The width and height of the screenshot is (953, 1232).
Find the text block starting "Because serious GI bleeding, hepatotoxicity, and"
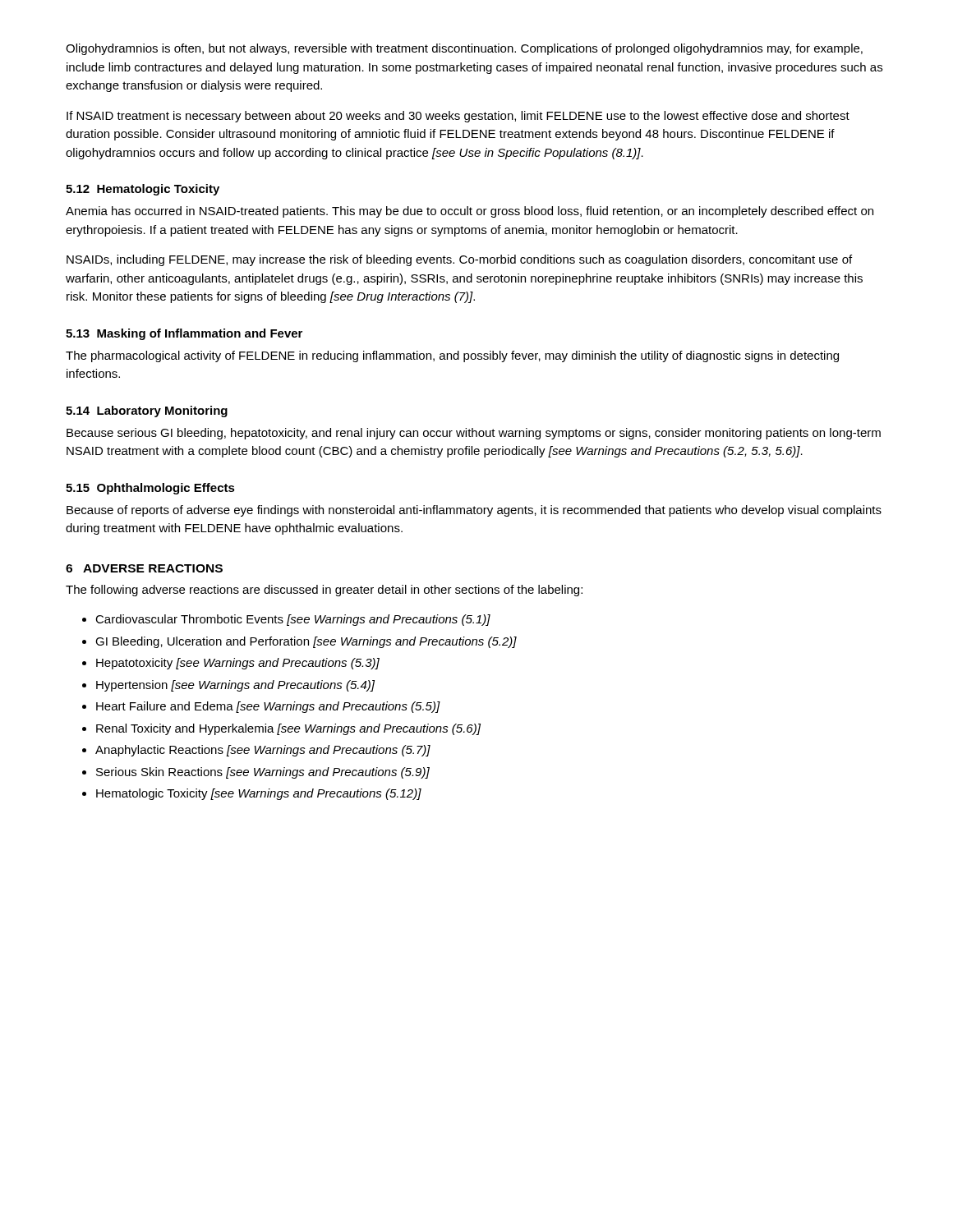474,441
